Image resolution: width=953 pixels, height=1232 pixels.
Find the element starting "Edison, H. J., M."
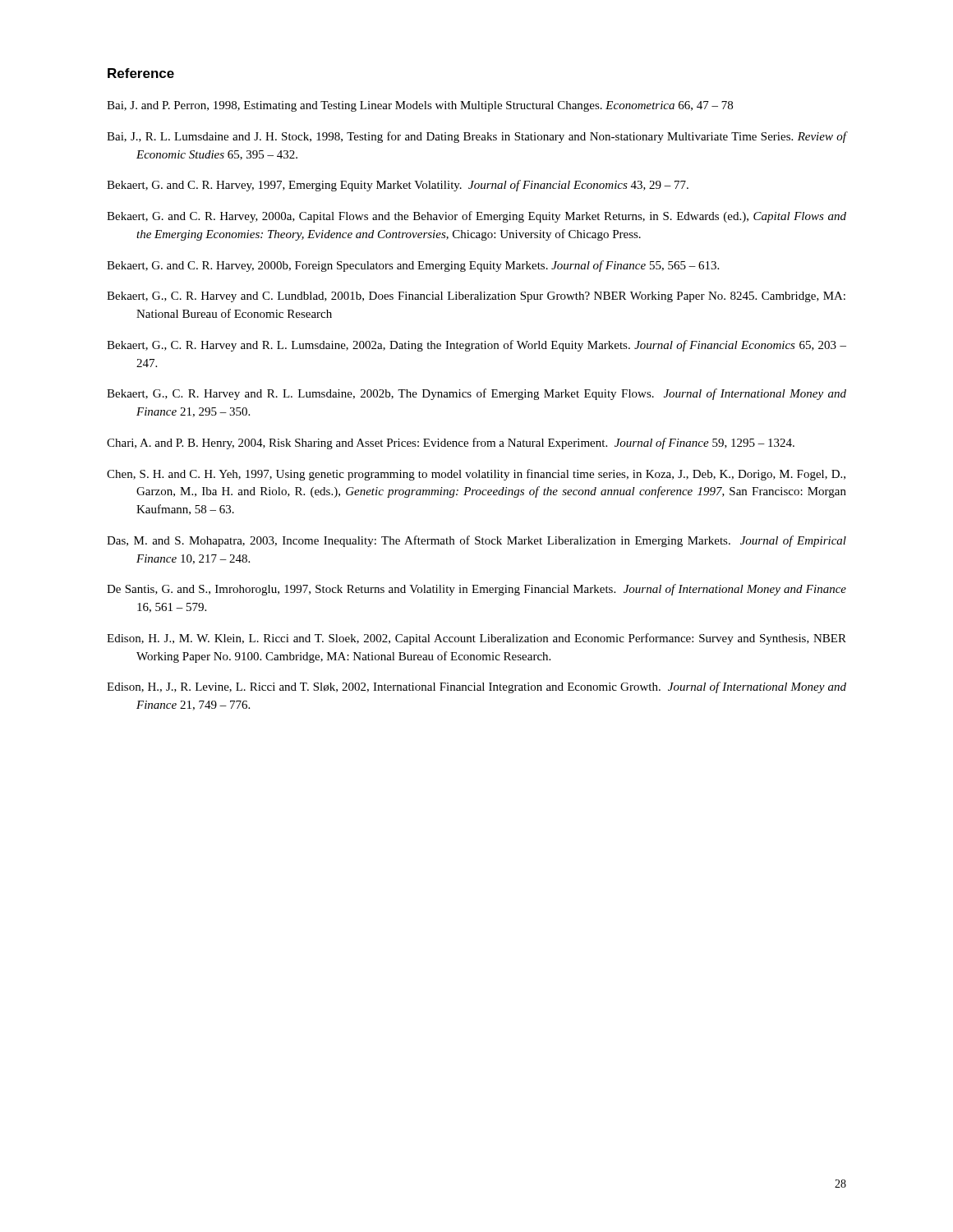pyautogui.click(x=476, y=647)
